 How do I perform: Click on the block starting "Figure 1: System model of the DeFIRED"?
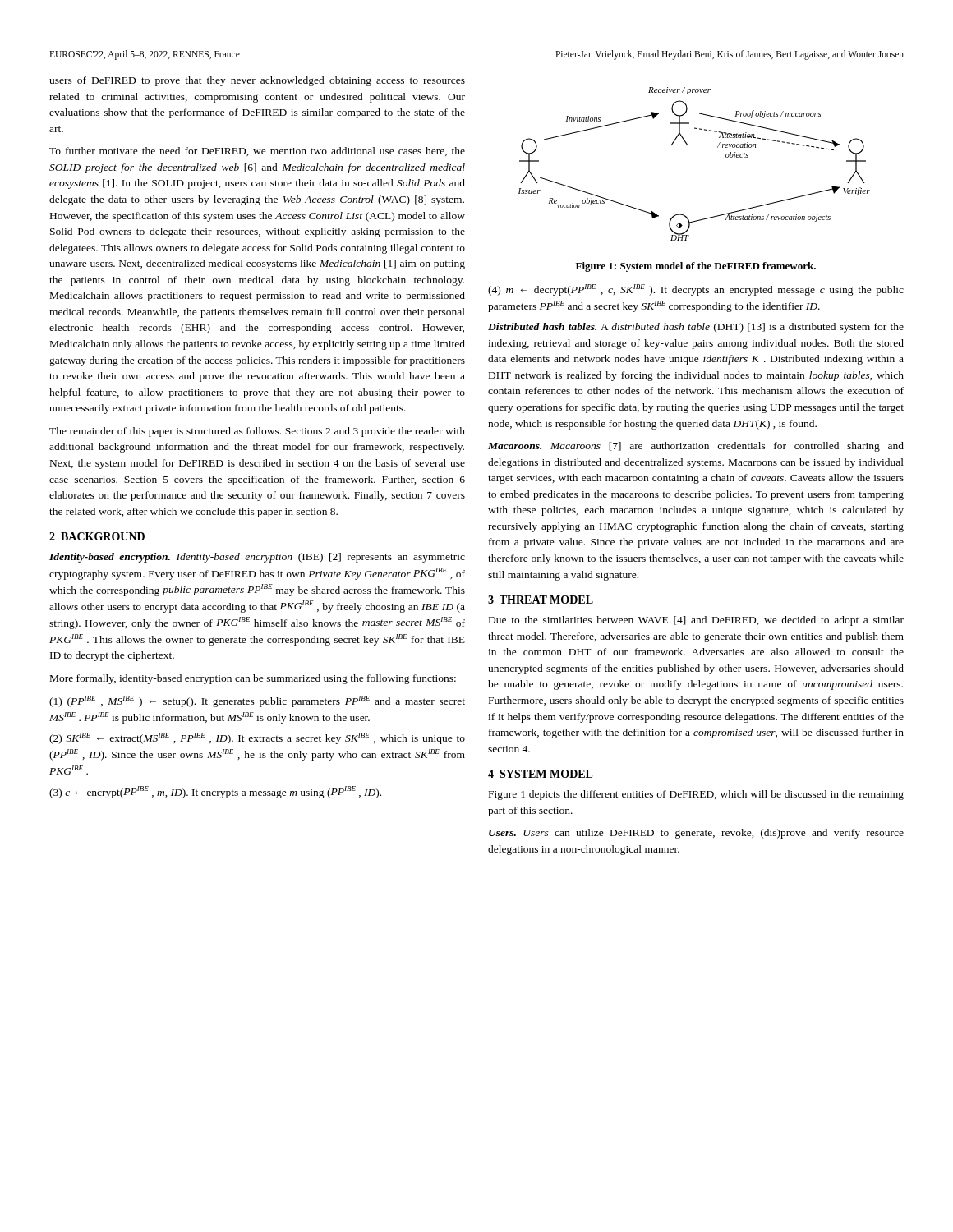pos(696,266)
